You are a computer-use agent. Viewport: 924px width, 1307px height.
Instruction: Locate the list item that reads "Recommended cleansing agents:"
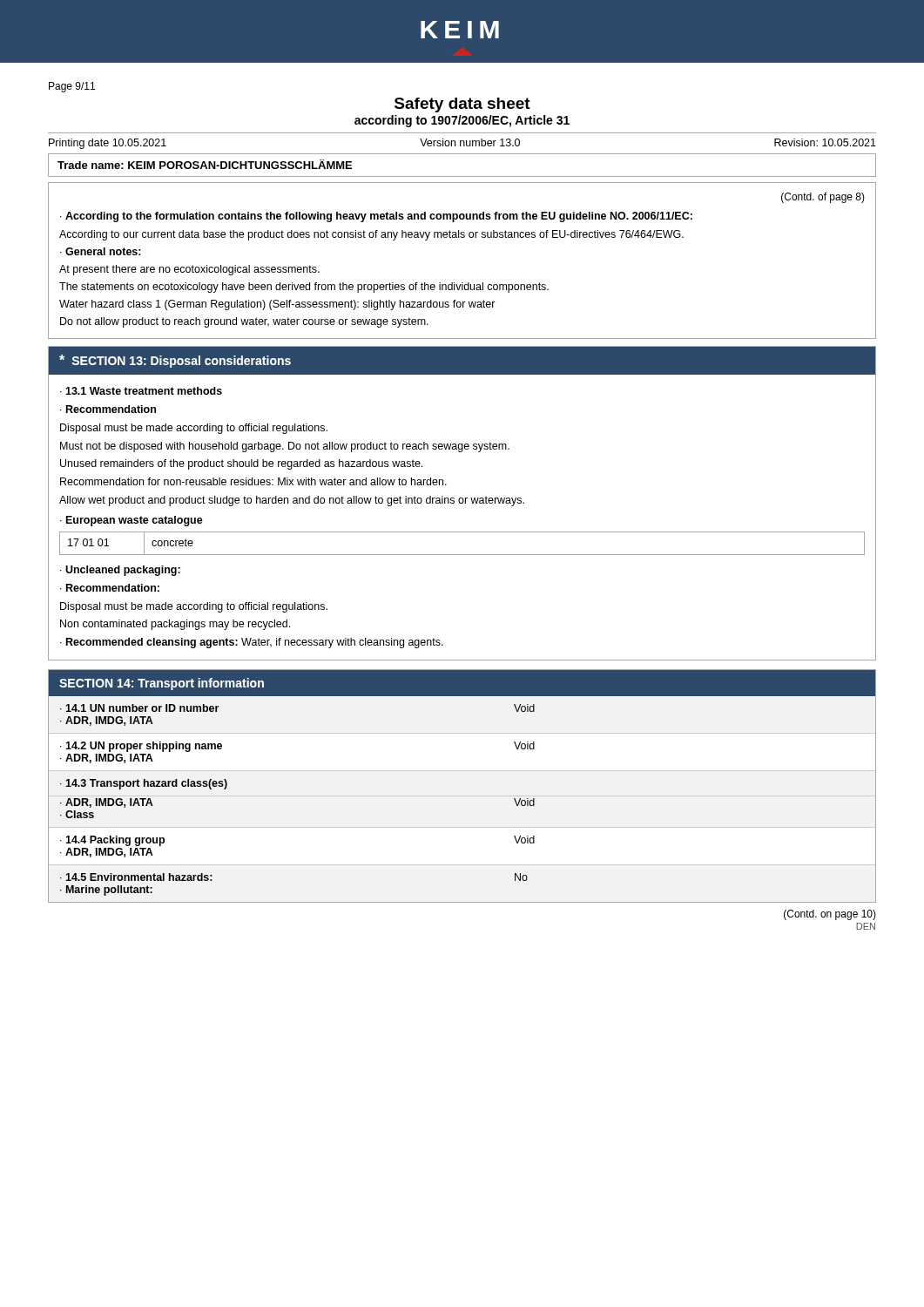coord(252,643)
